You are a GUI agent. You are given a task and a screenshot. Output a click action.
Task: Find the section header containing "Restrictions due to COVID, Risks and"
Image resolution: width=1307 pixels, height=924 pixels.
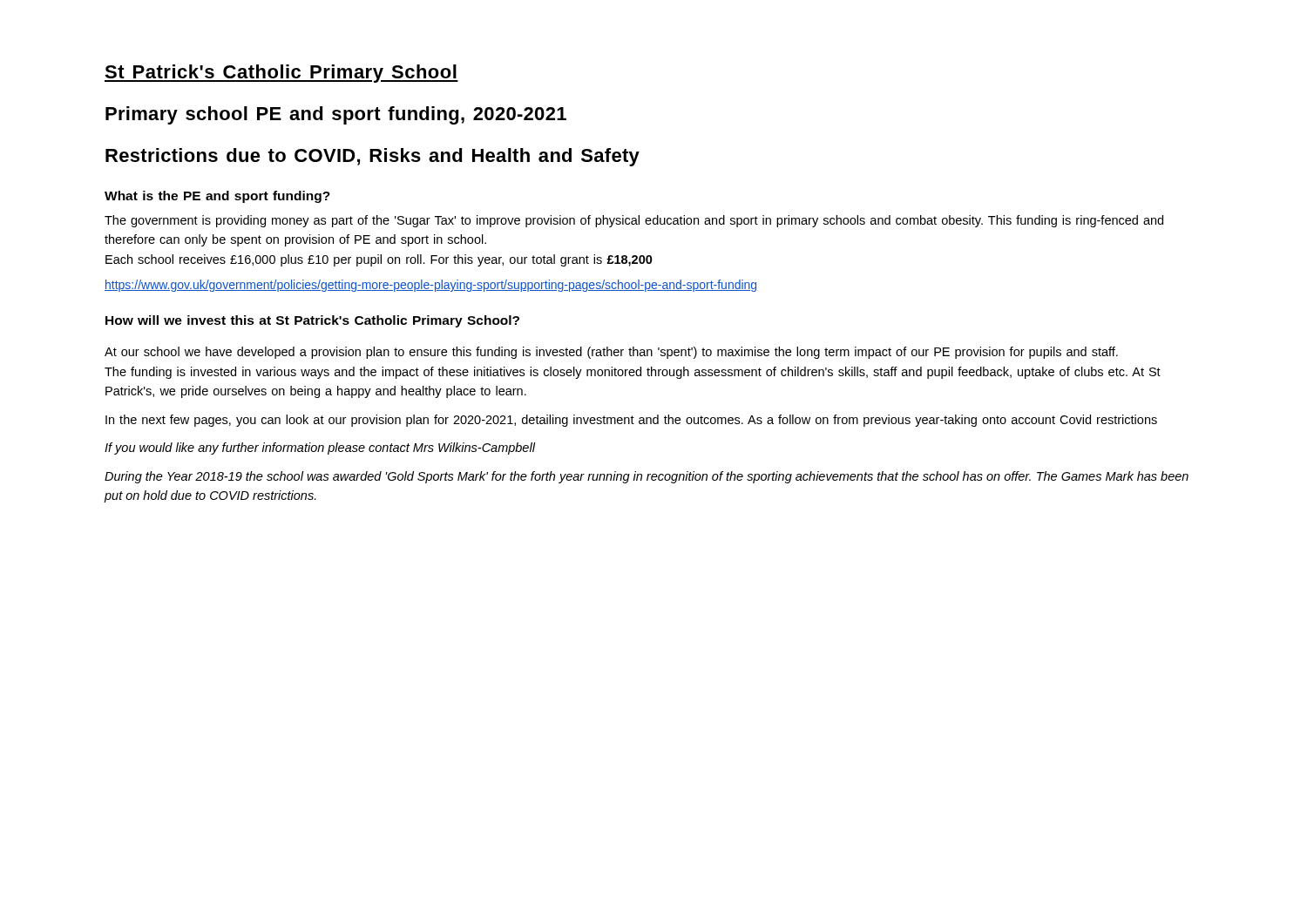pos(372,157)
